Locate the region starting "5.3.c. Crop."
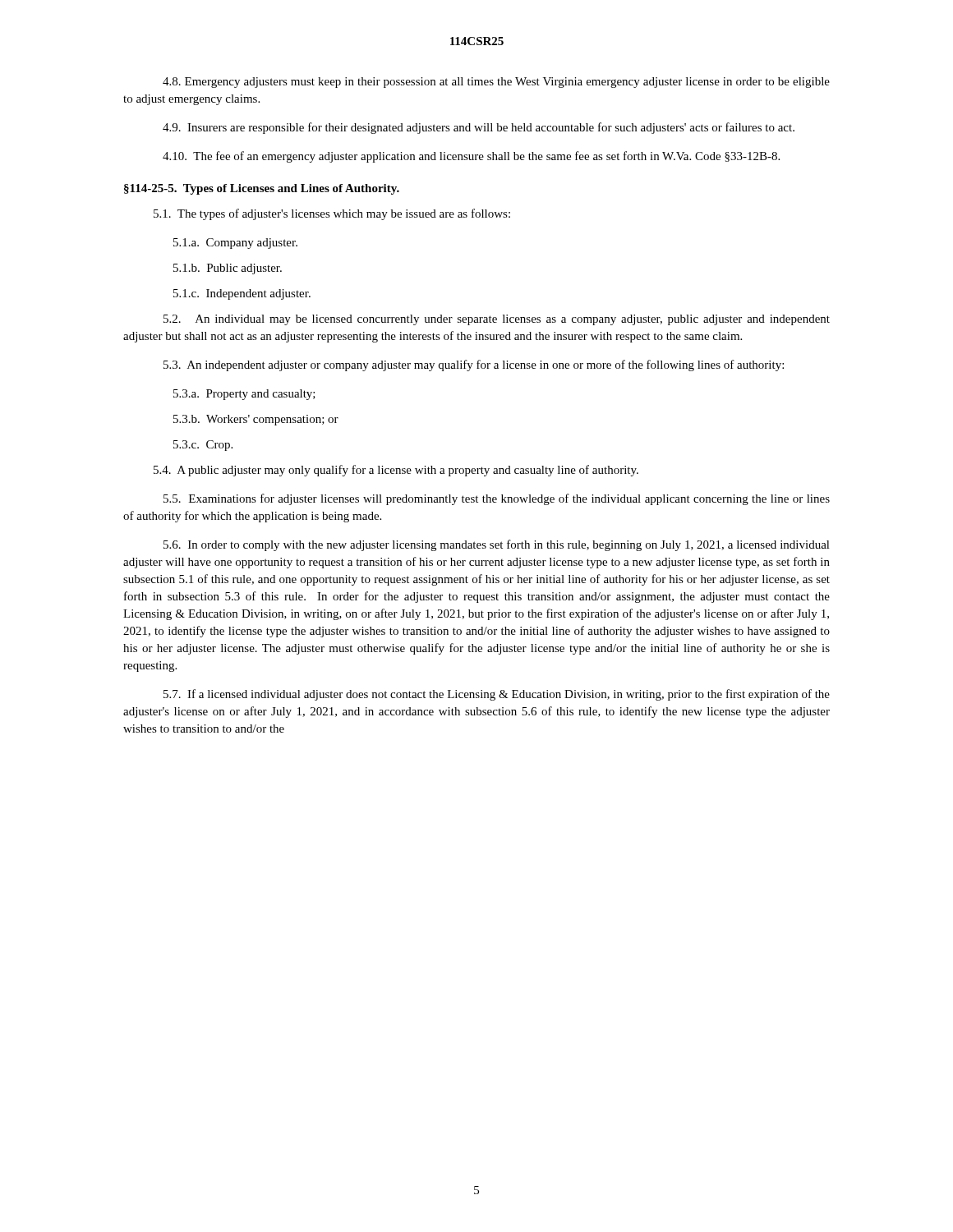 [203, 444]
